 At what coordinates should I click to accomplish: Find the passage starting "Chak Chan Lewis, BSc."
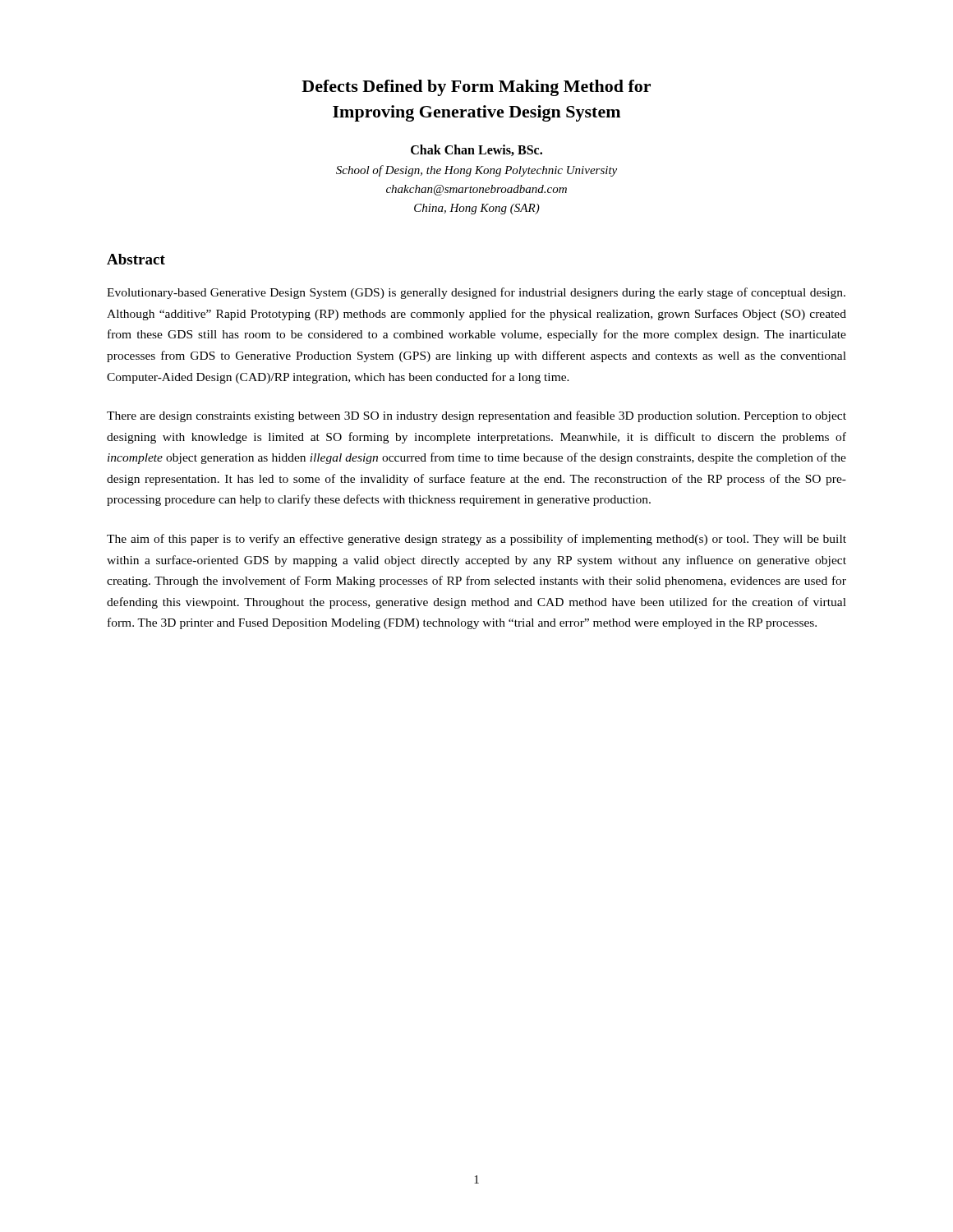[x=476, y=180]
